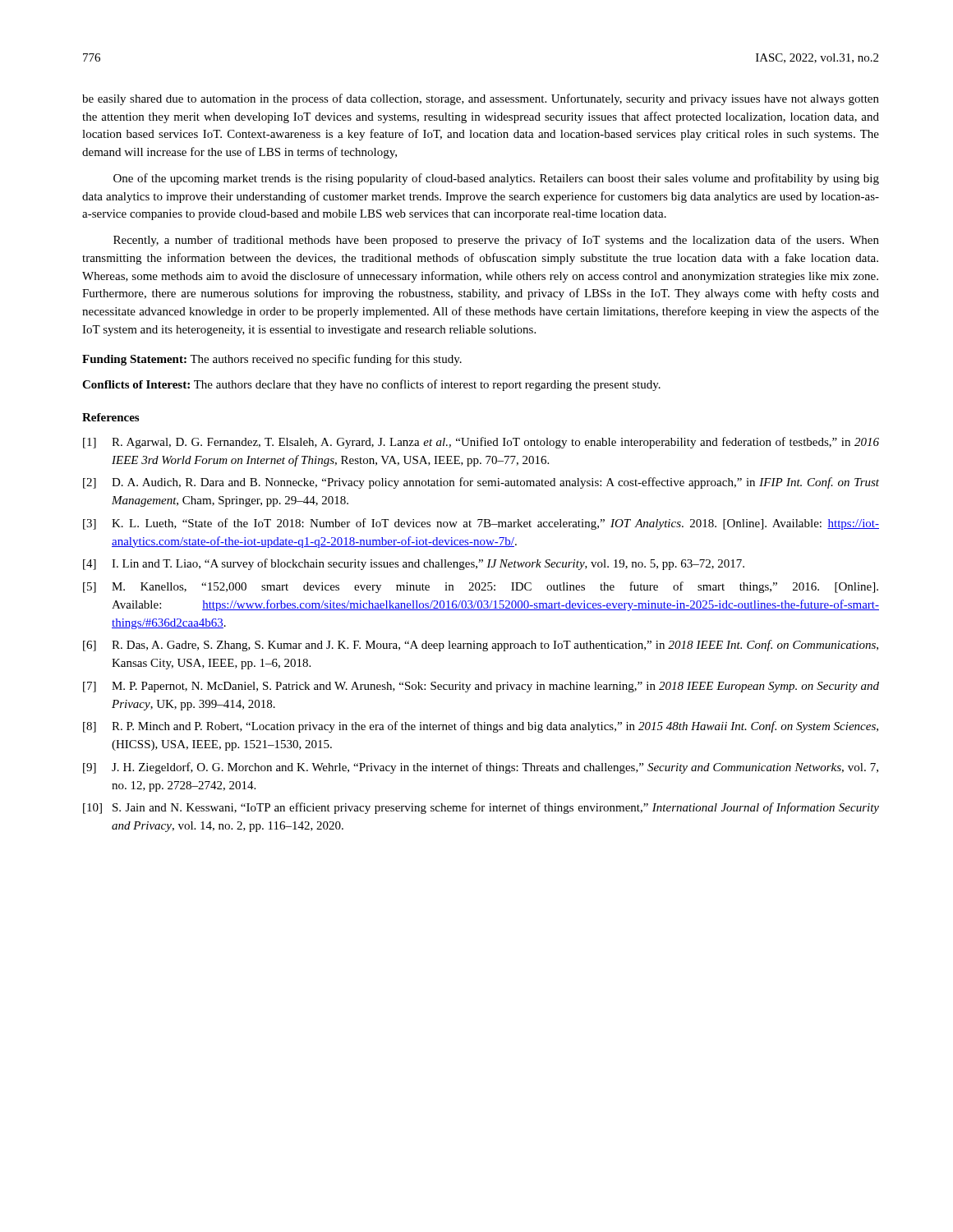Select the passage starting "[8] R. P. Minch and P. Robert,"
The image size is (953, 1232).
tap(481, 736)
